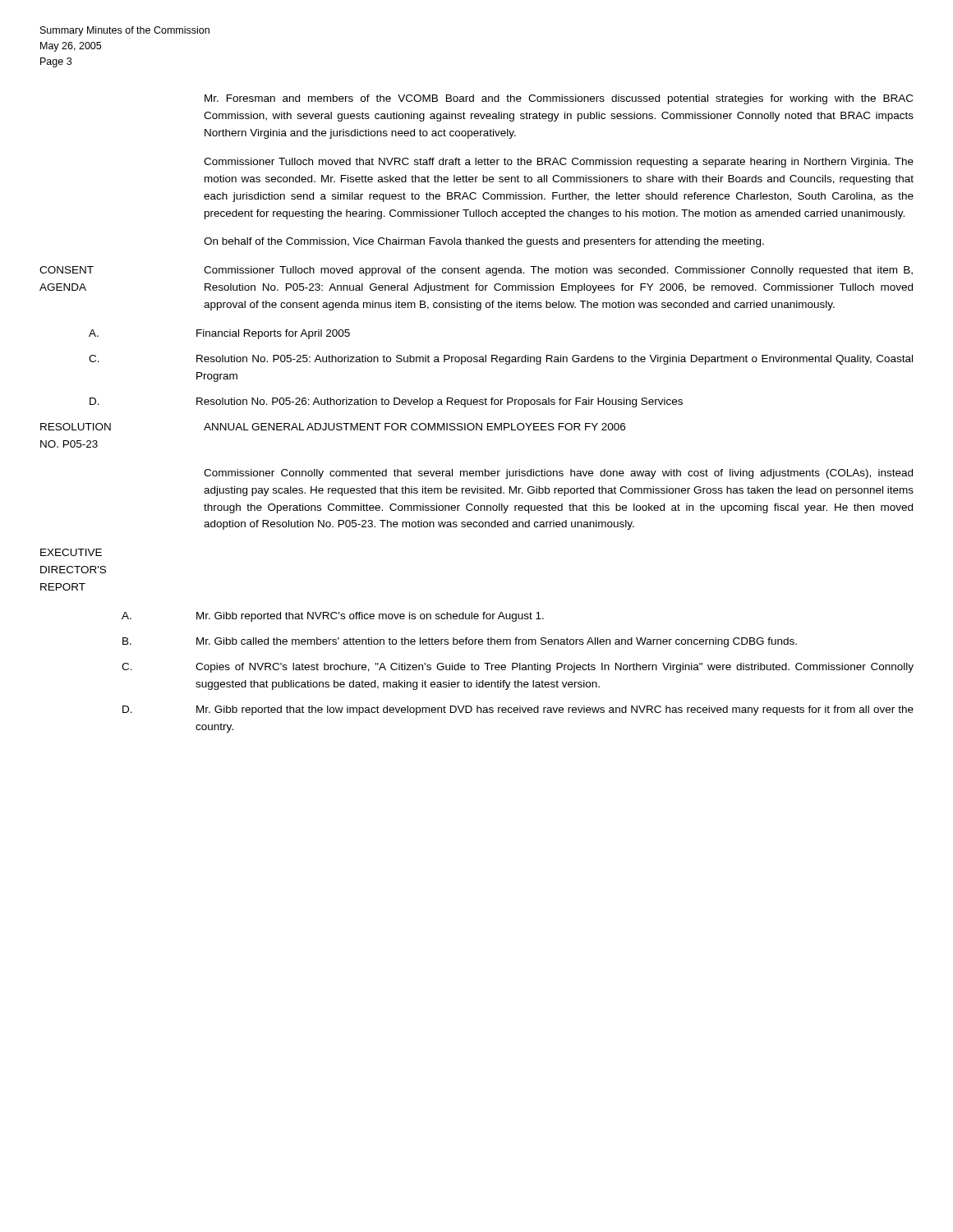Point to the block beginning "Commissioner Connolly commented that several member jurisdictions have"
The width and height of the screenshot is (953, 1232).
pos(476,499)
